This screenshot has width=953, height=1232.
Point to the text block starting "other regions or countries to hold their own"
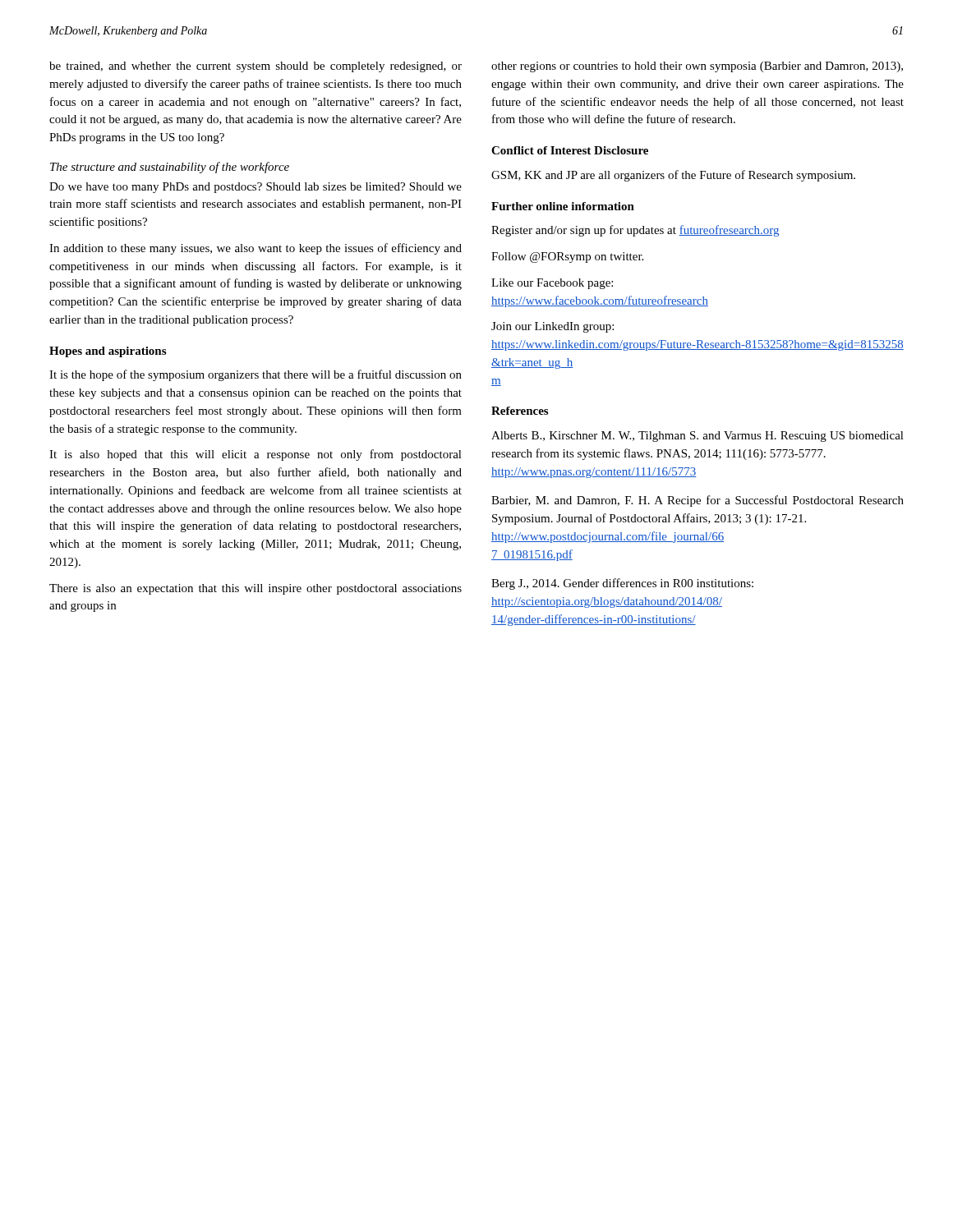[x=698, y=93]
